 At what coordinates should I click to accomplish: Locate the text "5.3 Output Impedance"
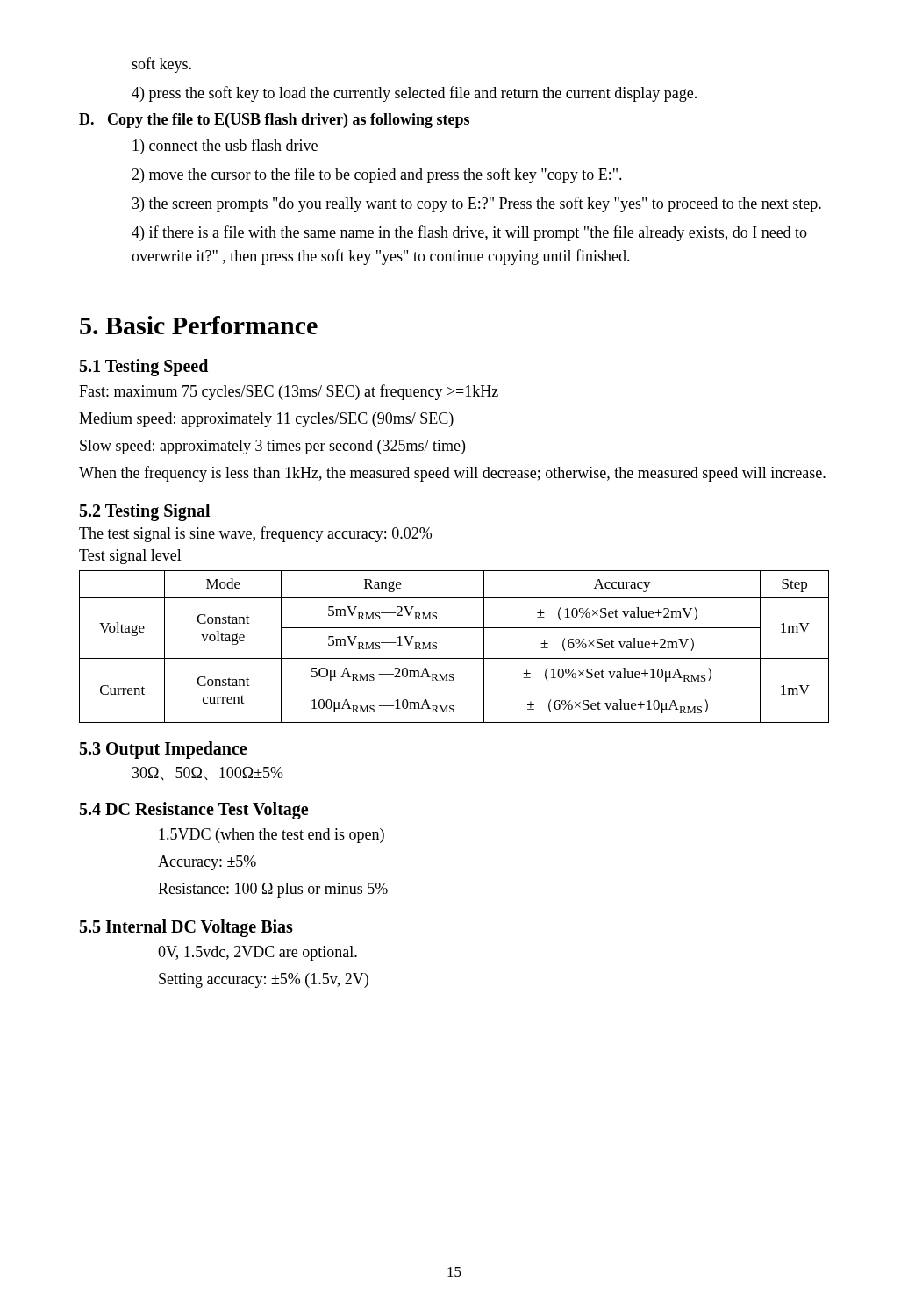coord(163,748)
